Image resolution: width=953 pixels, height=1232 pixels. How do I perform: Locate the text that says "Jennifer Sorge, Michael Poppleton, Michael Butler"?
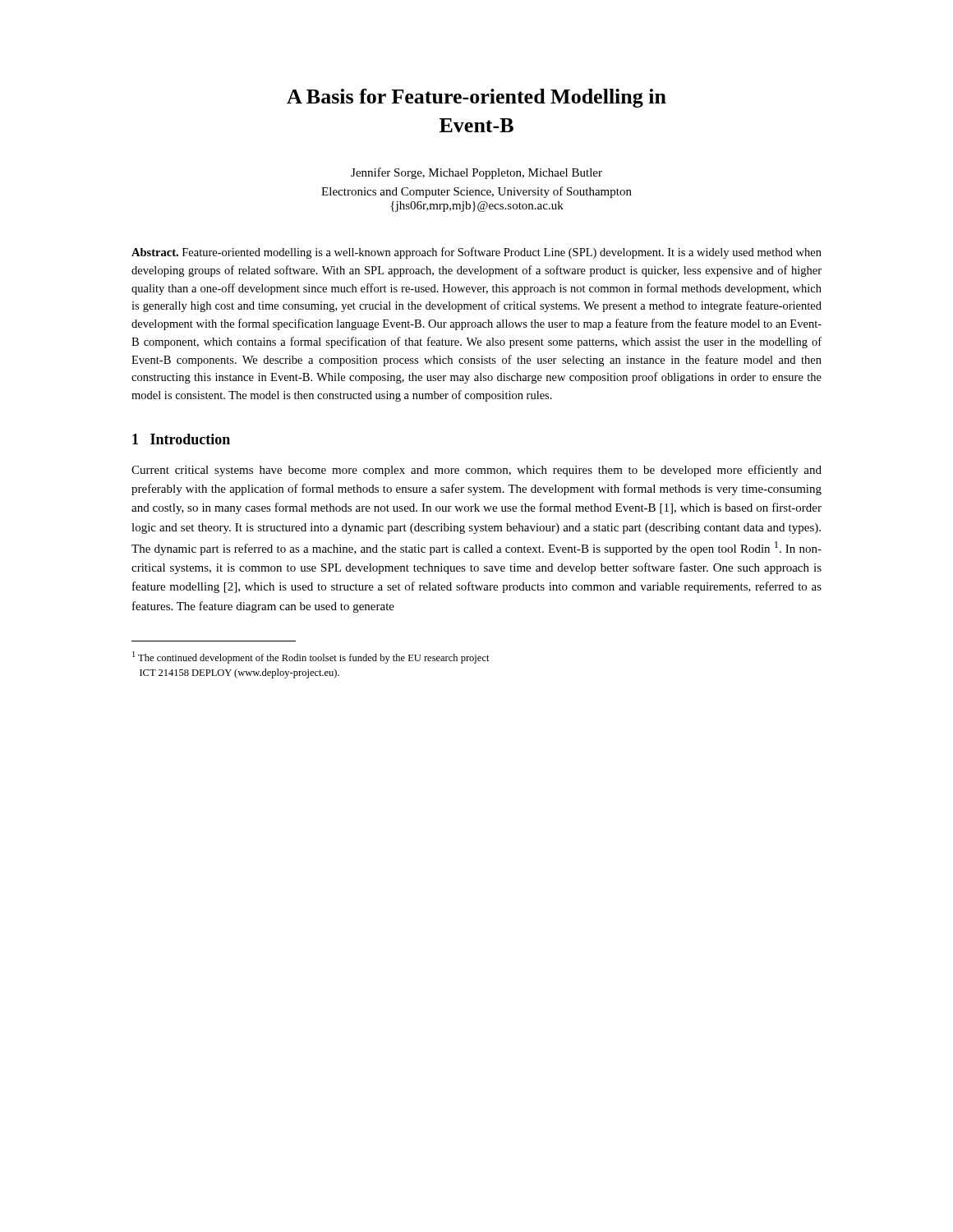click(476, 173)
